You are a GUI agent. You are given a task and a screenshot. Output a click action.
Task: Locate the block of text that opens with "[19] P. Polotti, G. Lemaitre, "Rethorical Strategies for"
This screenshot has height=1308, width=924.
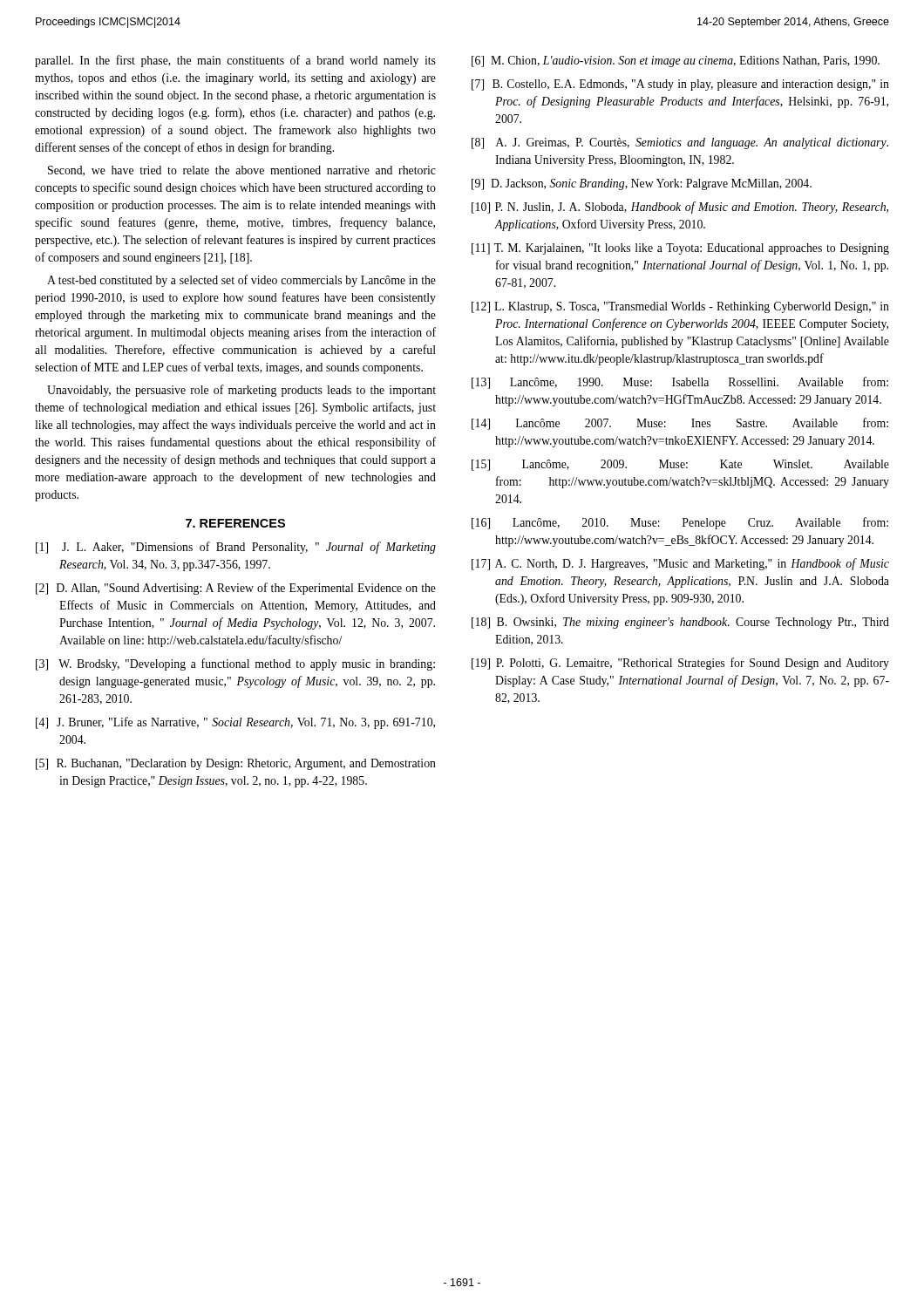click(x=680, y=681)
